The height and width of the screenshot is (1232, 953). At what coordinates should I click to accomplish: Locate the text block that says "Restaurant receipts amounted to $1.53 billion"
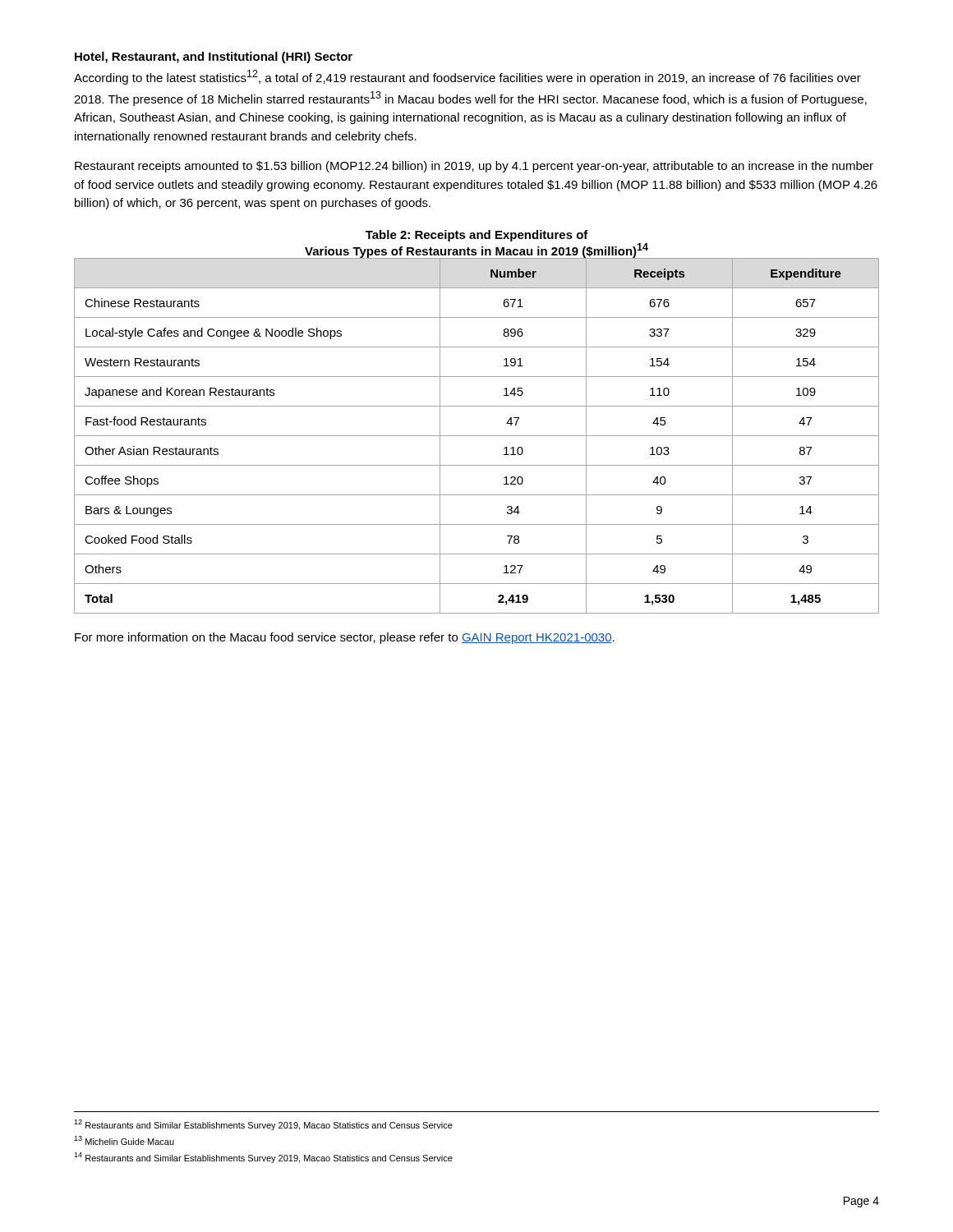[476, 184]
